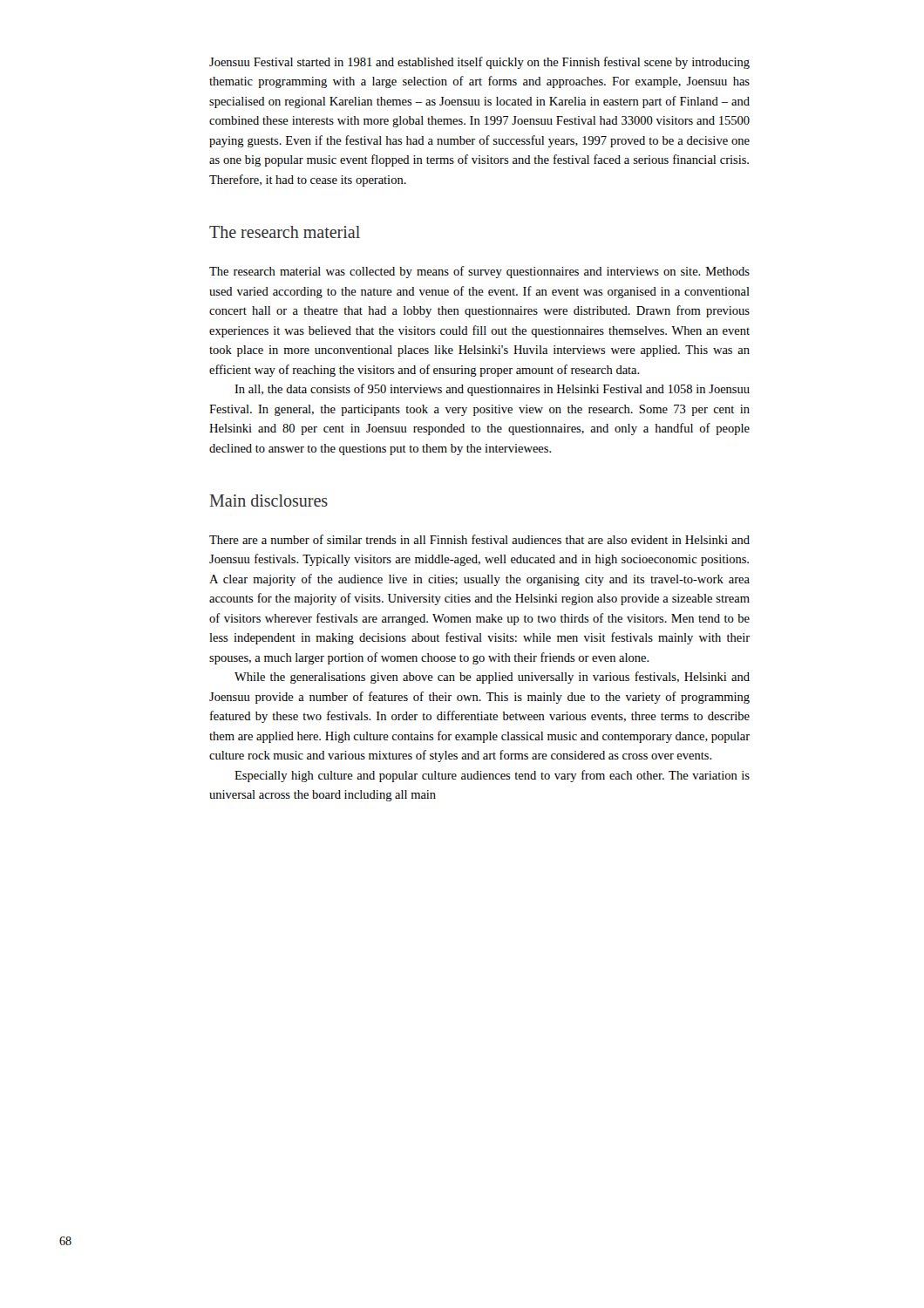
Task: Point to the region starting "There are a number of similar trends in"
Action: (479, 667)
